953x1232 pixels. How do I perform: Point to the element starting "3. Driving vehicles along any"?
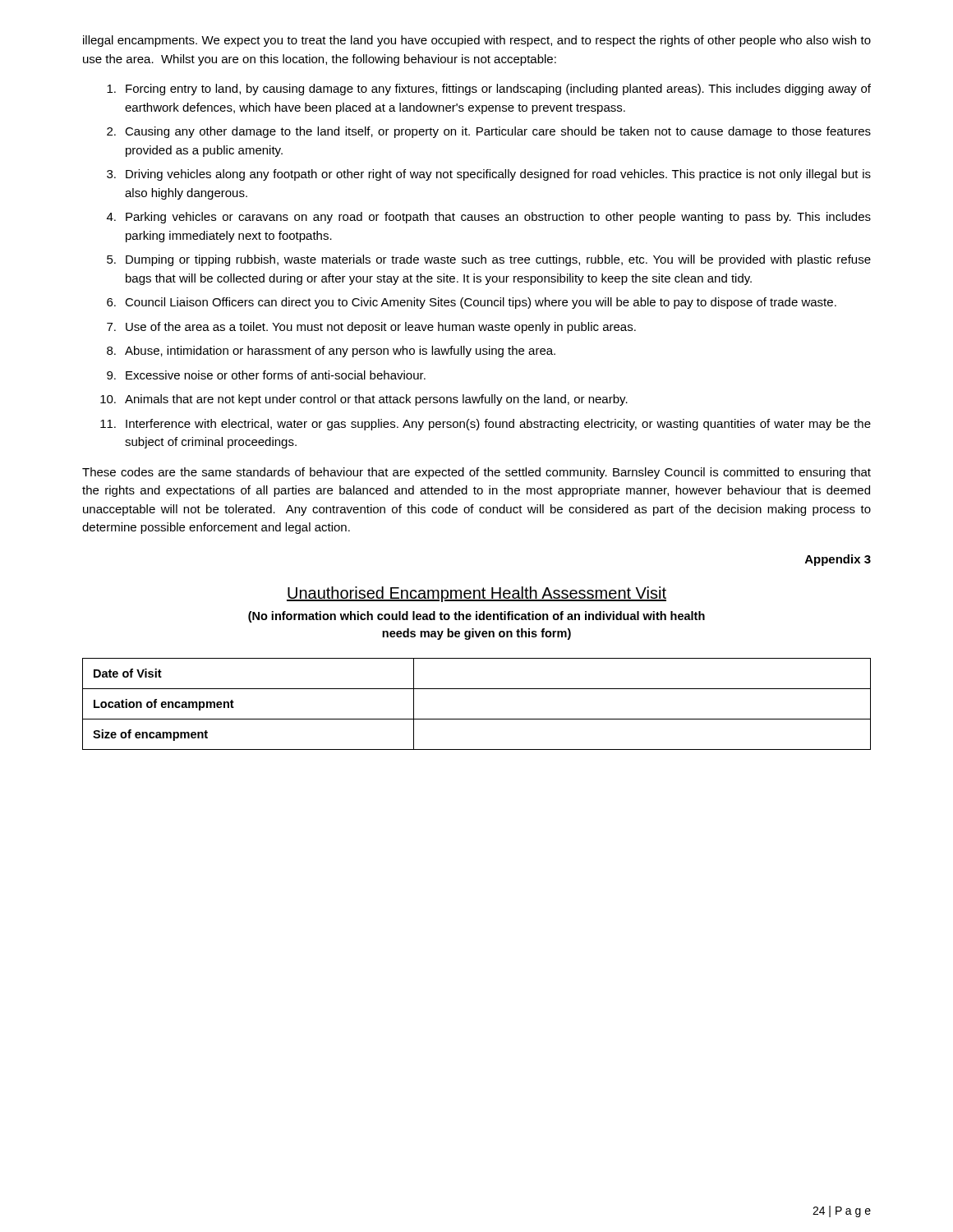(x=476, y=184)
